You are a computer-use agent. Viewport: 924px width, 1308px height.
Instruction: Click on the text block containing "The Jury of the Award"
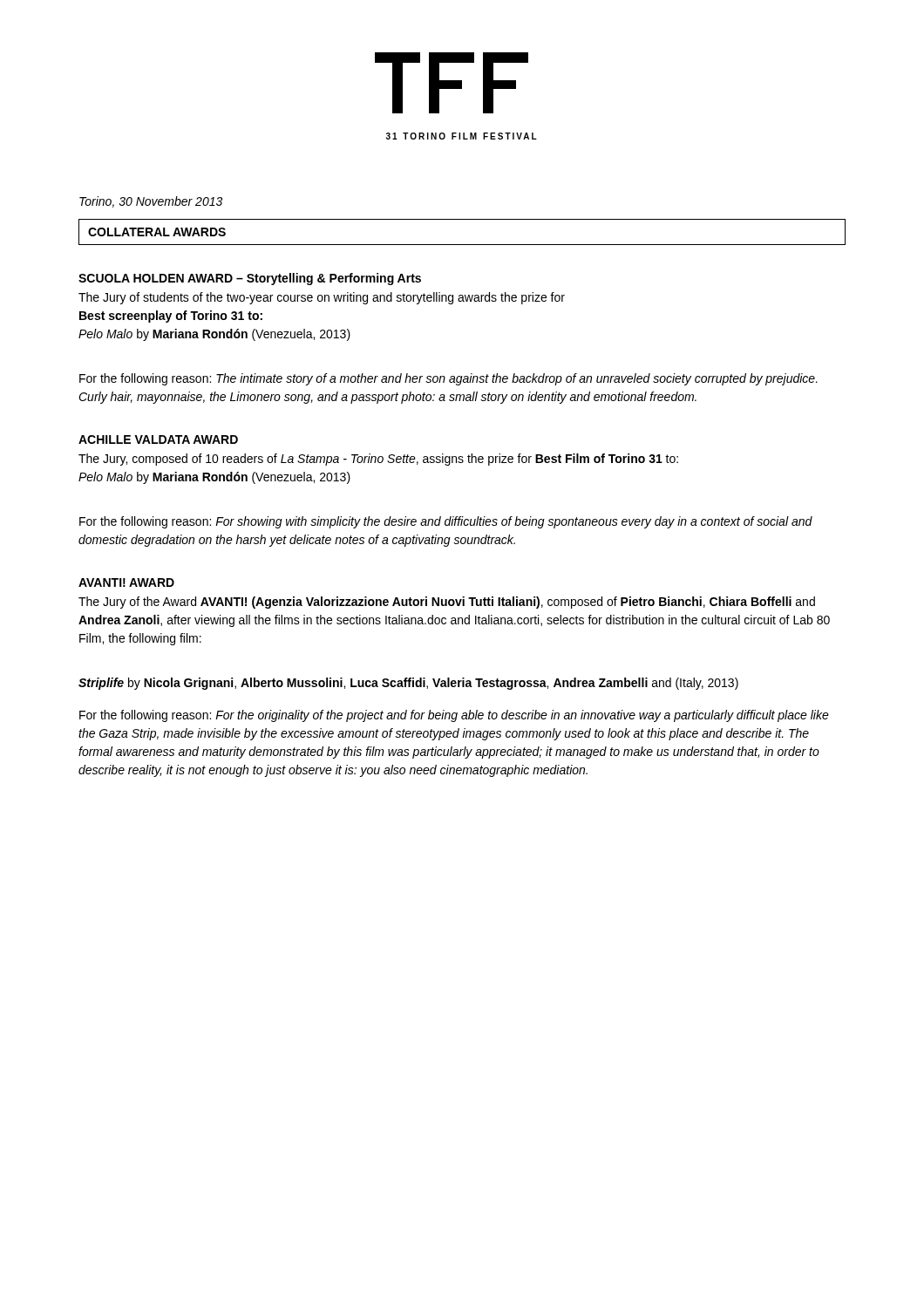pyautogui.click(x=454, y=620)
